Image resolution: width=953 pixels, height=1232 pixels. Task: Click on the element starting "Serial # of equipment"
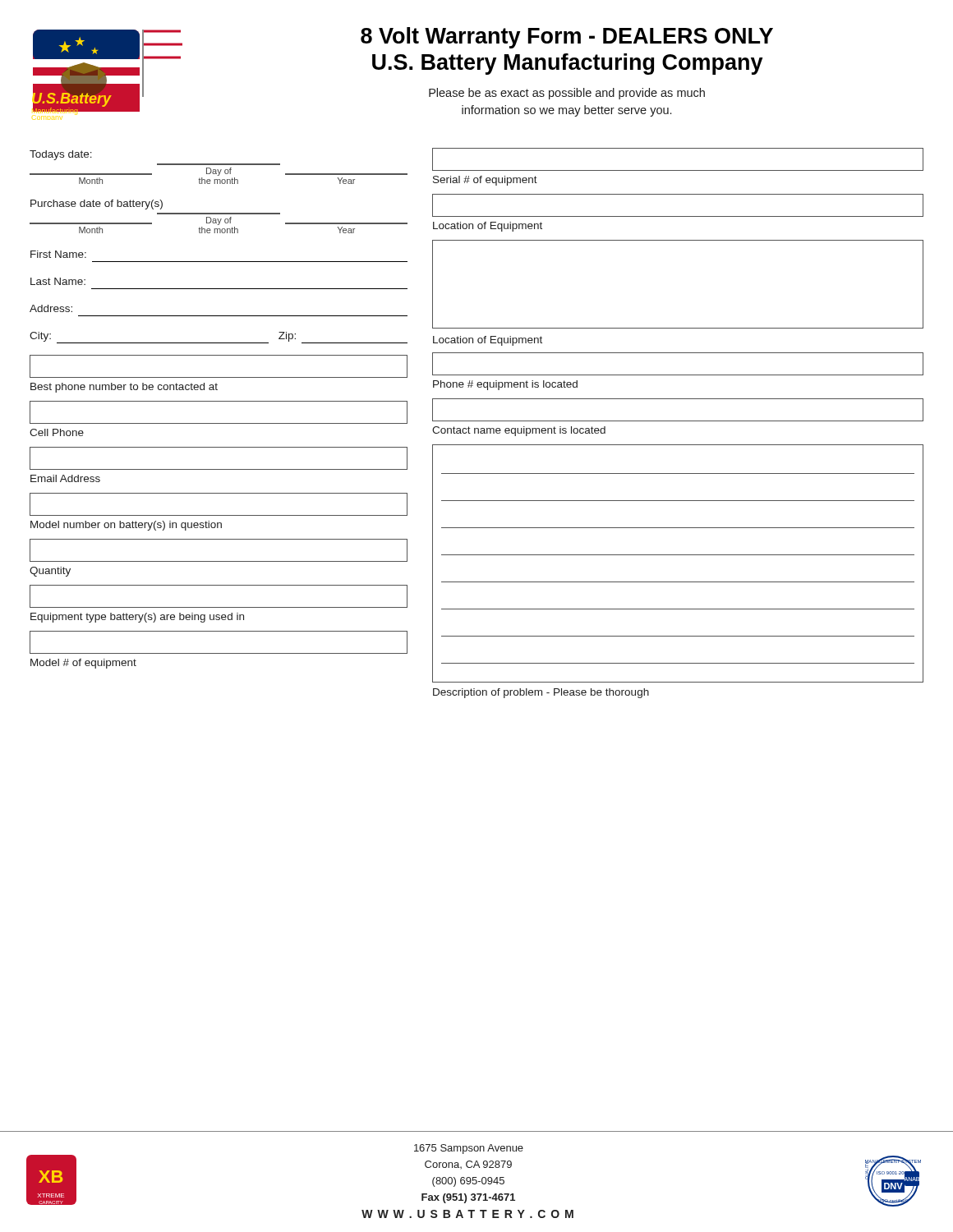pos(485,180)
